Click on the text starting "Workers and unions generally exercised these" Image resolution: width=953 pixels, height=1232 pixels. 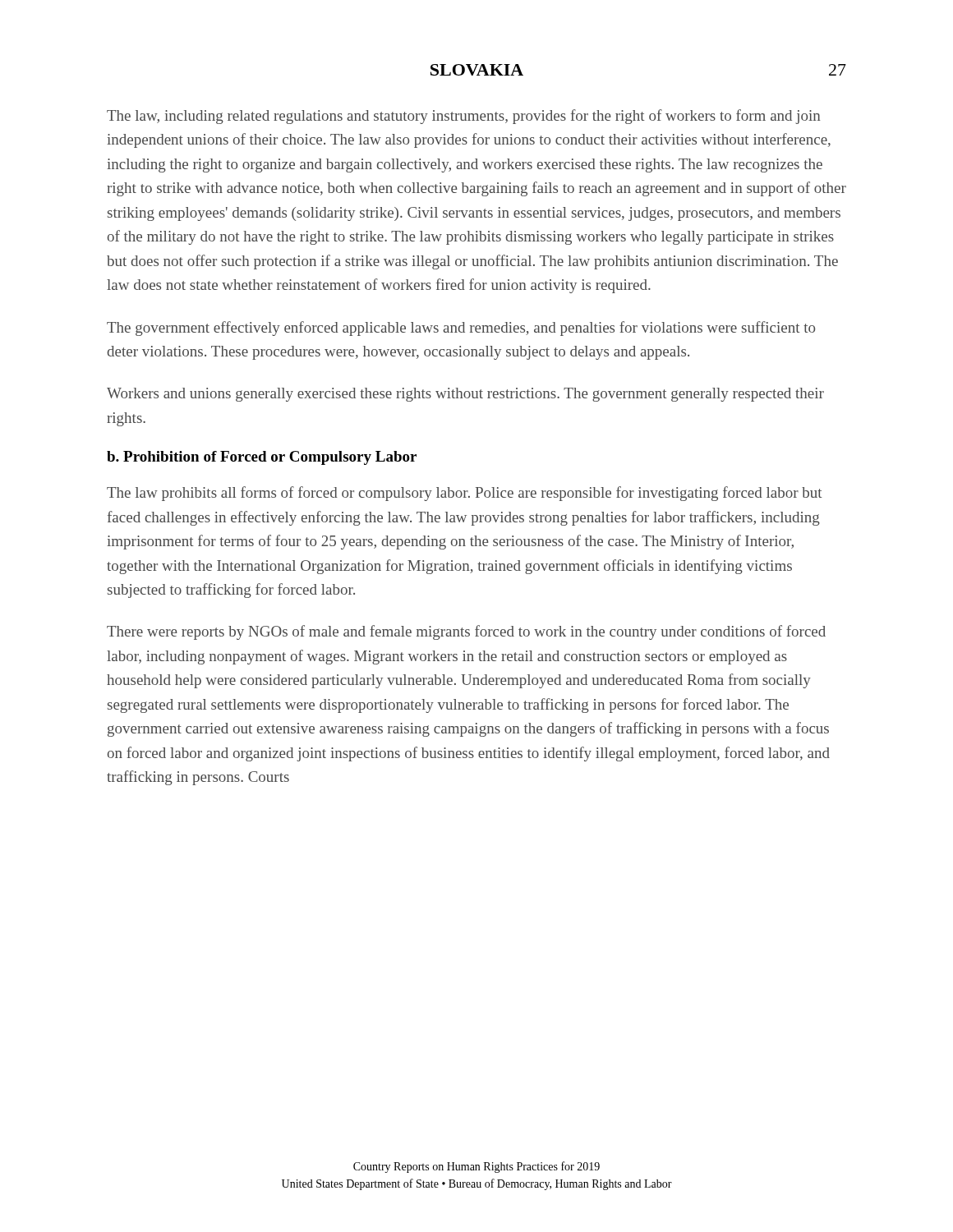[465, 405]
